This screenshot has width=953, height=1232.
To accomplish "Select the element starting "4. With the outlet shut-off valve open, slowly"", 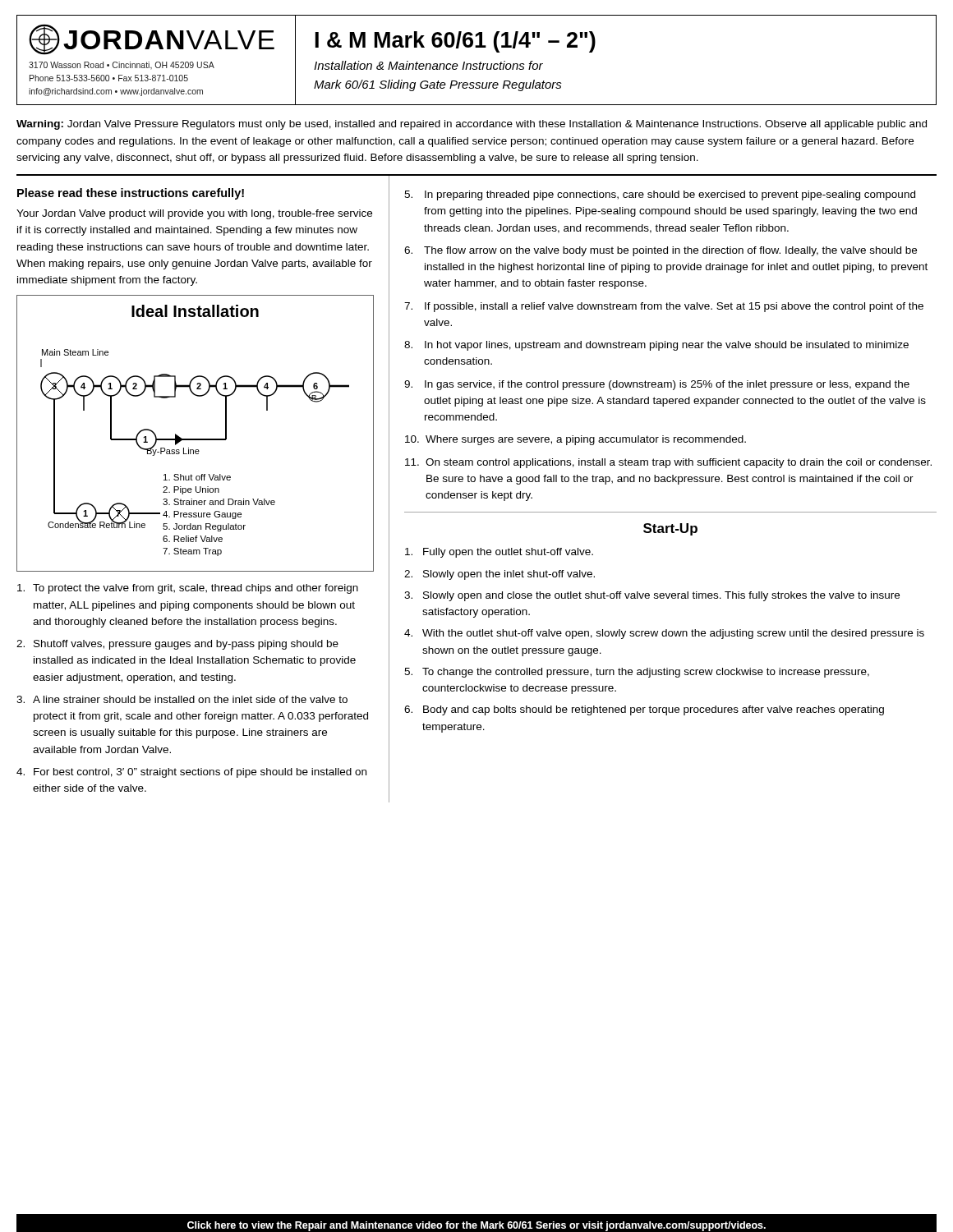I will click(670, 642).
